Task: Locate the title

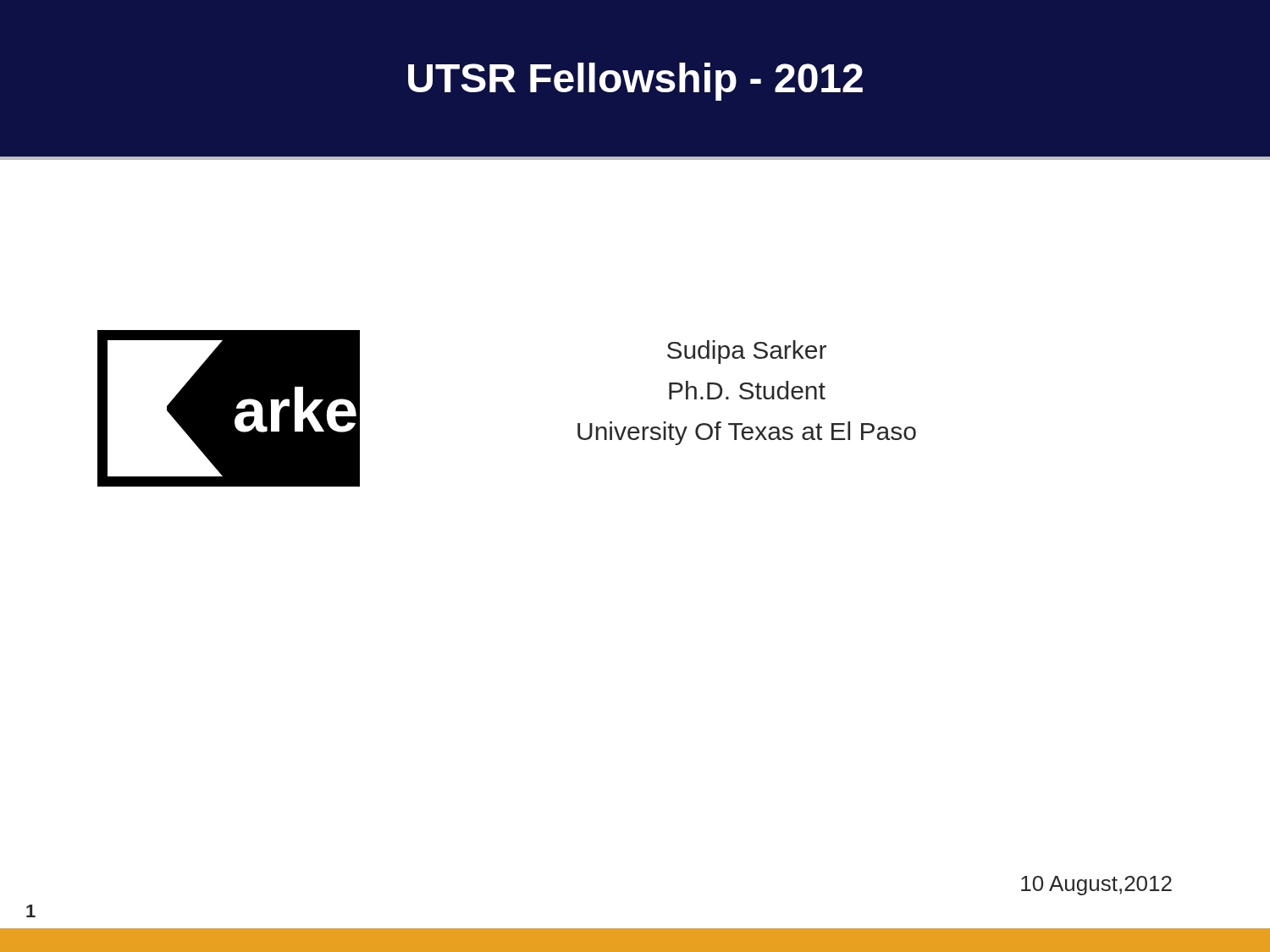Action: pyautogui.click(x=635, y=78)
